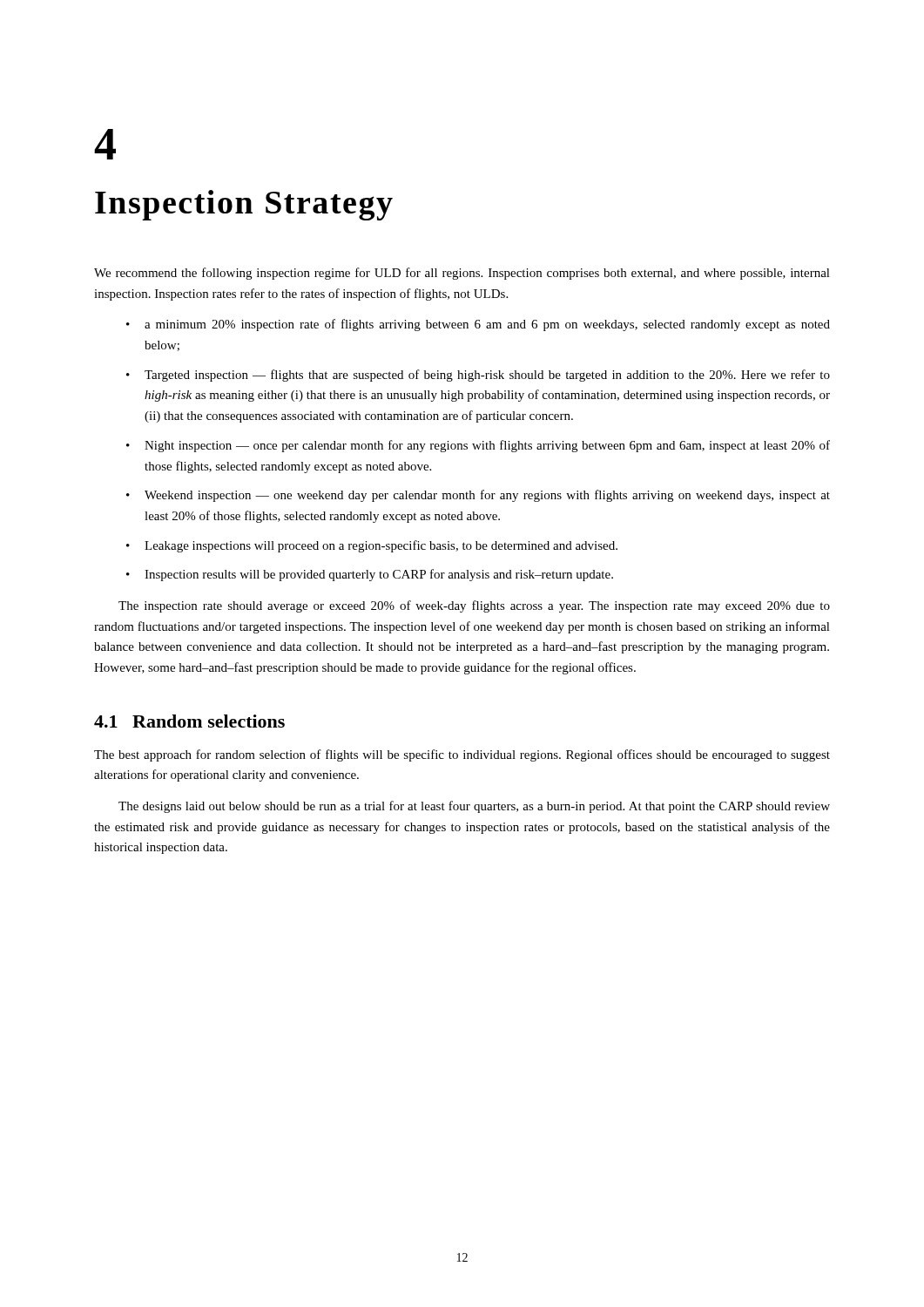Point to the block beginning "The best approach for random selection"
Image resolution: width=924 pixels, height=1307 pixels.
tap(462, 765)
